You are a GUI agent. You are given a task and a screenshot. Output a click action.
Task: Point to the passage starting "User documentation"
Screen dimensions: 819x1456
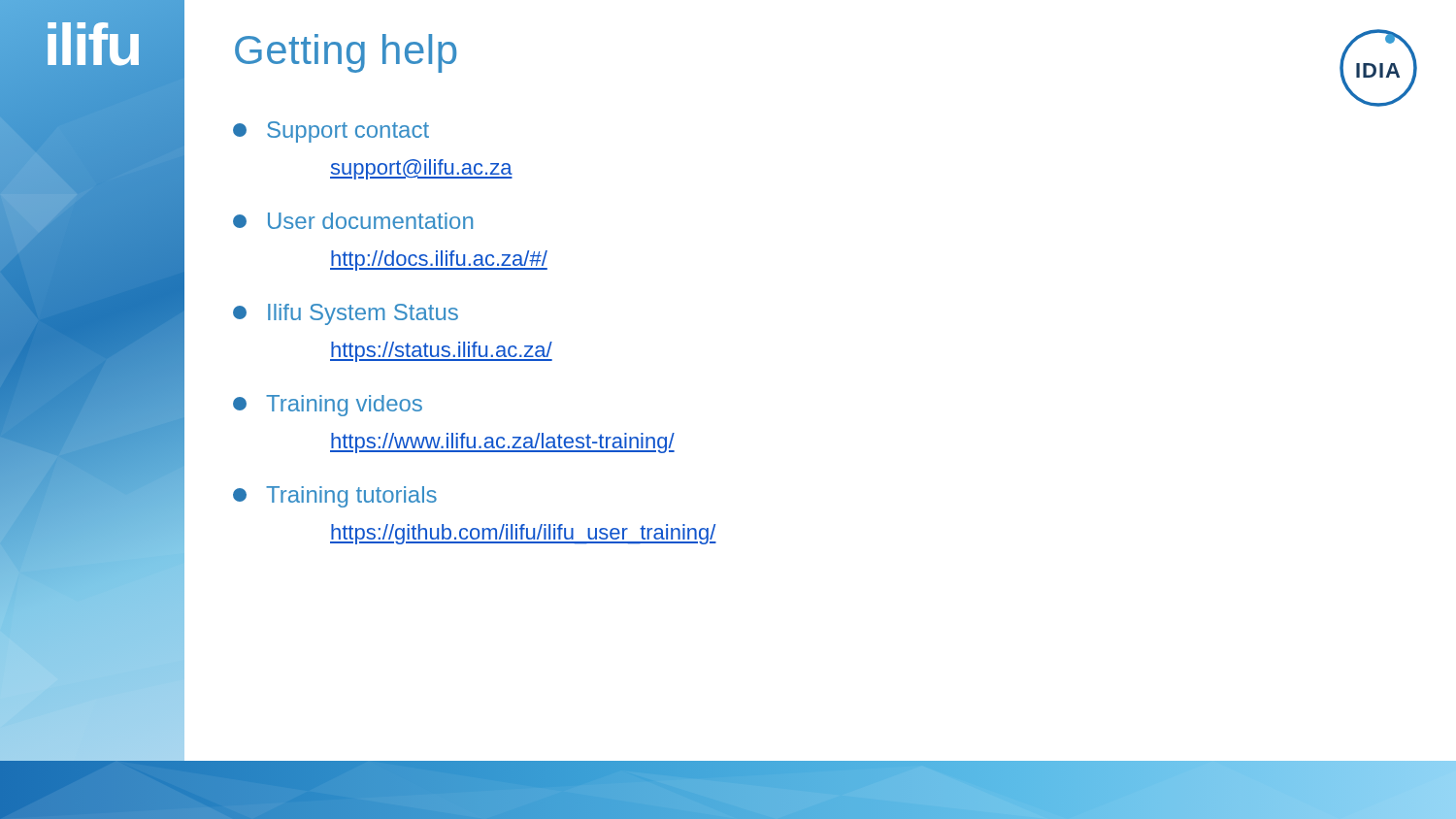tap(353, 221)
